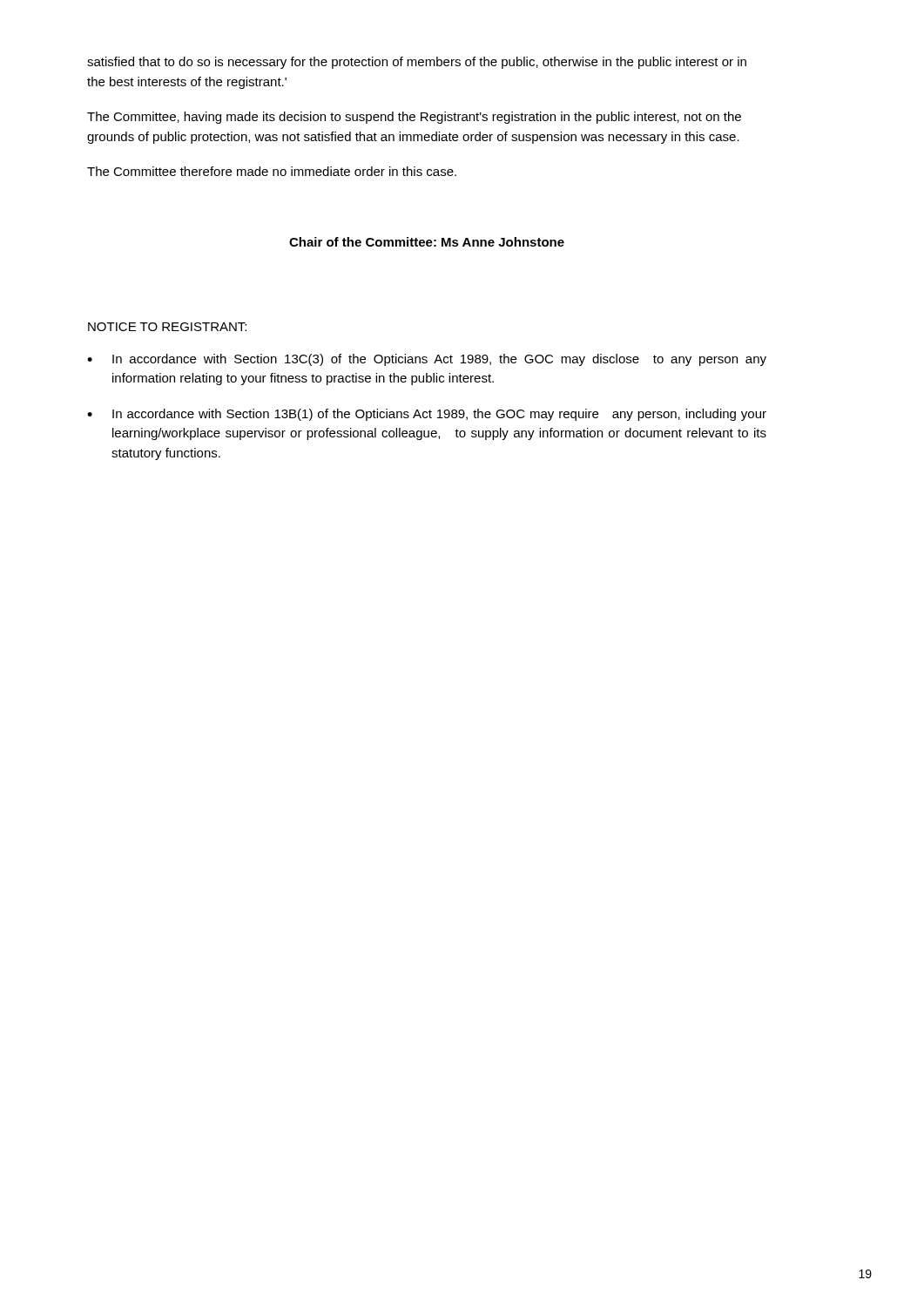This screenshot has height=1307, width=924.
Task: Find "Chair of the Committee: Ms Anne Johnstone" on this page
Action: click(x=427, y=241)
